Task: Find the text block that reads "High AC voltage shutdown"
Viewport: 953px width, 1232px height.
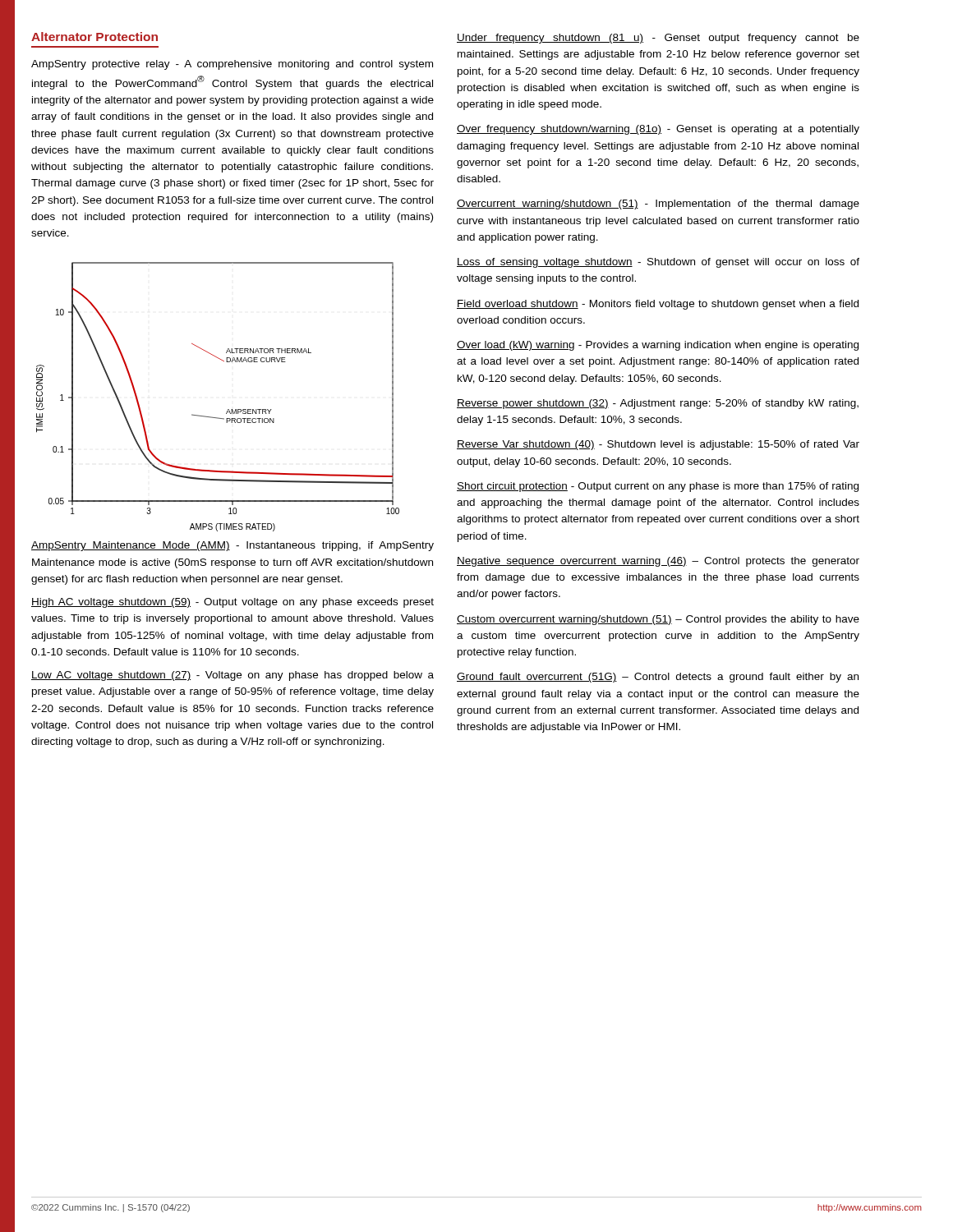Action: click(233, 627)
